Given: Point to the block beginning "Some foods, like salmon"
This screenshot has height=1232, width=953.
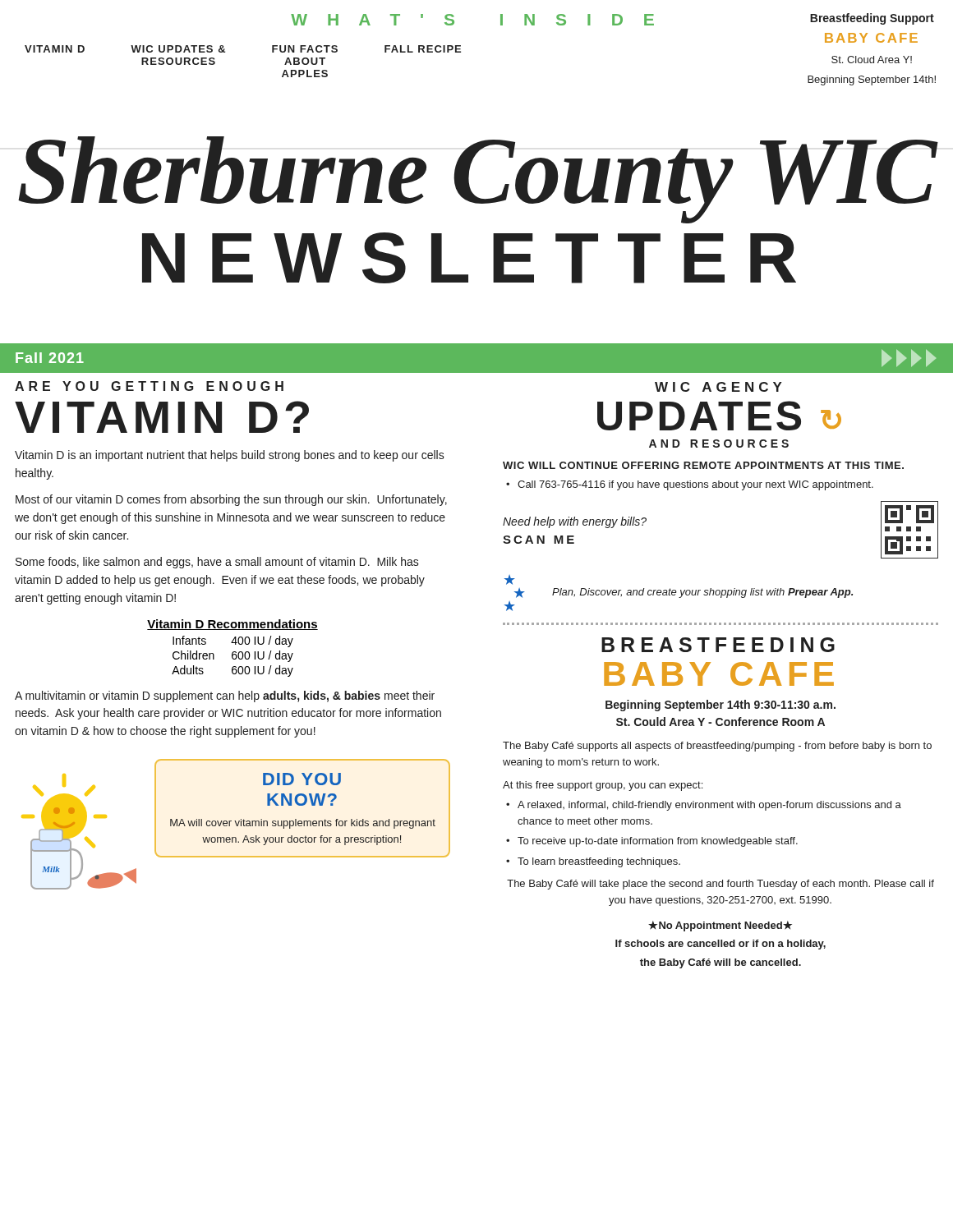Looking at the screenshot, I should pyautogui.click(x=220, y=580).
